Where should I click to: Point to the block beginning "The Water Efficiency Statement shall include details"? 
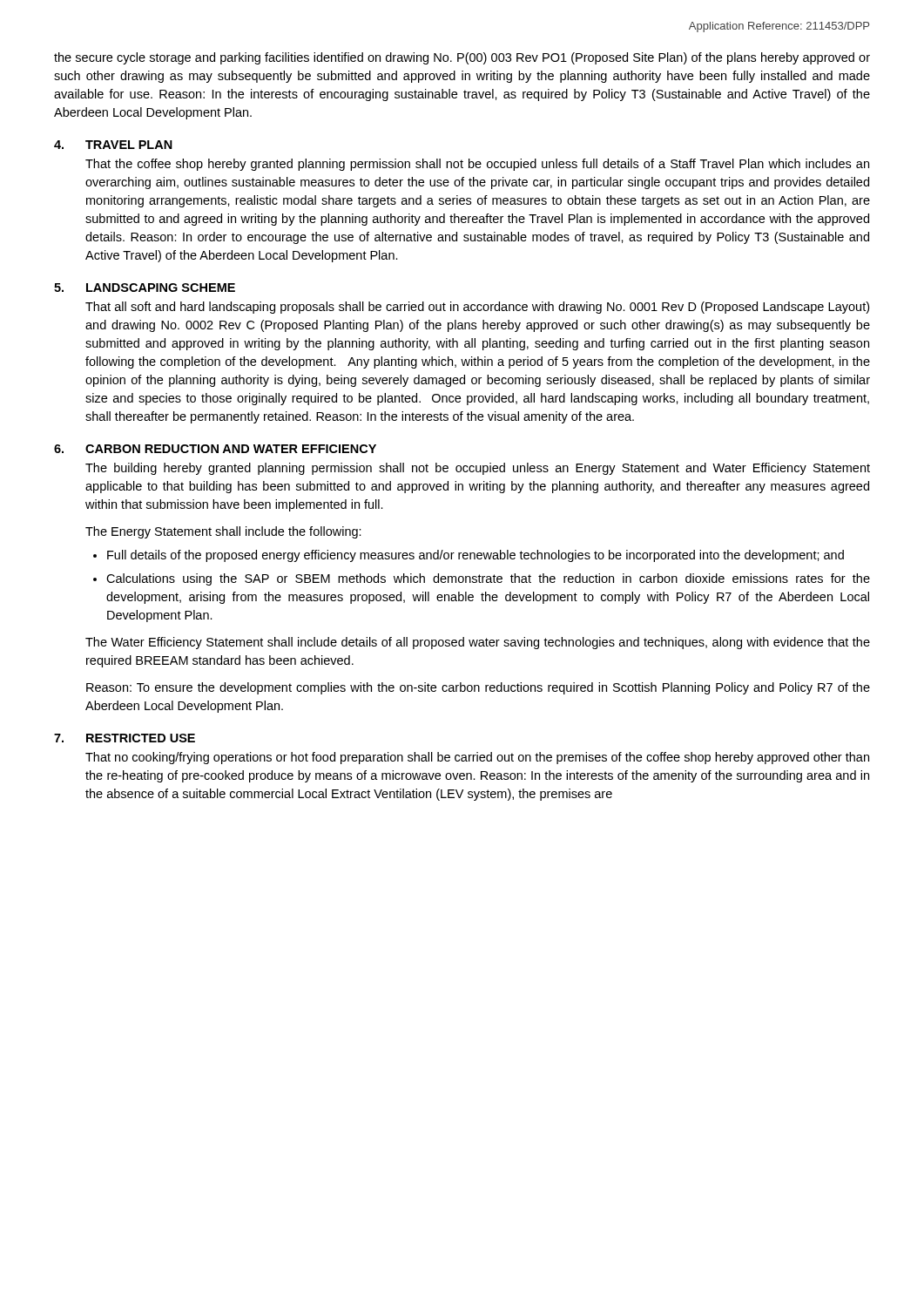[478, 652]
